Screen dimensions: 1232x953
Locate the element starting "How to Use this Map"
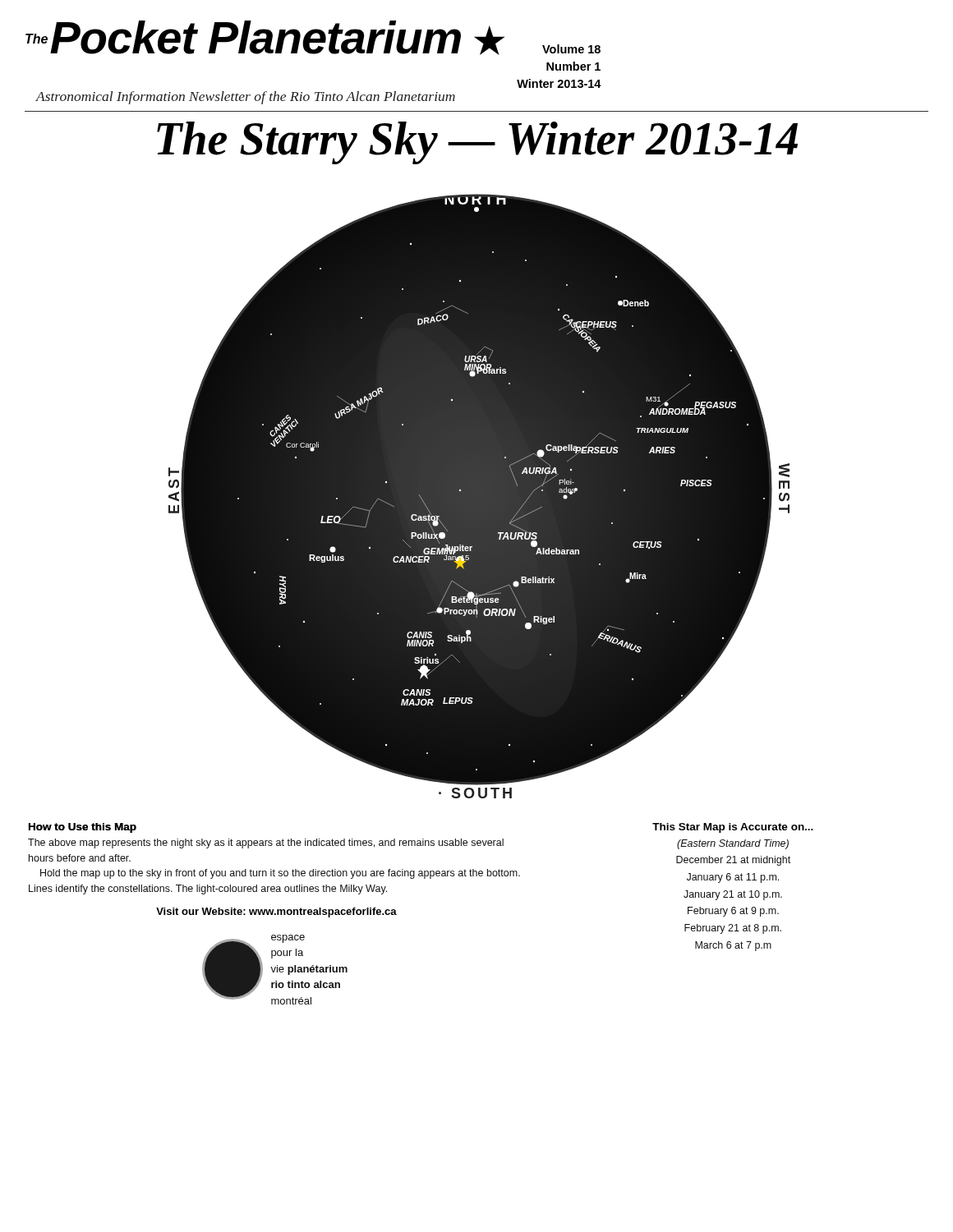point(82,827)
